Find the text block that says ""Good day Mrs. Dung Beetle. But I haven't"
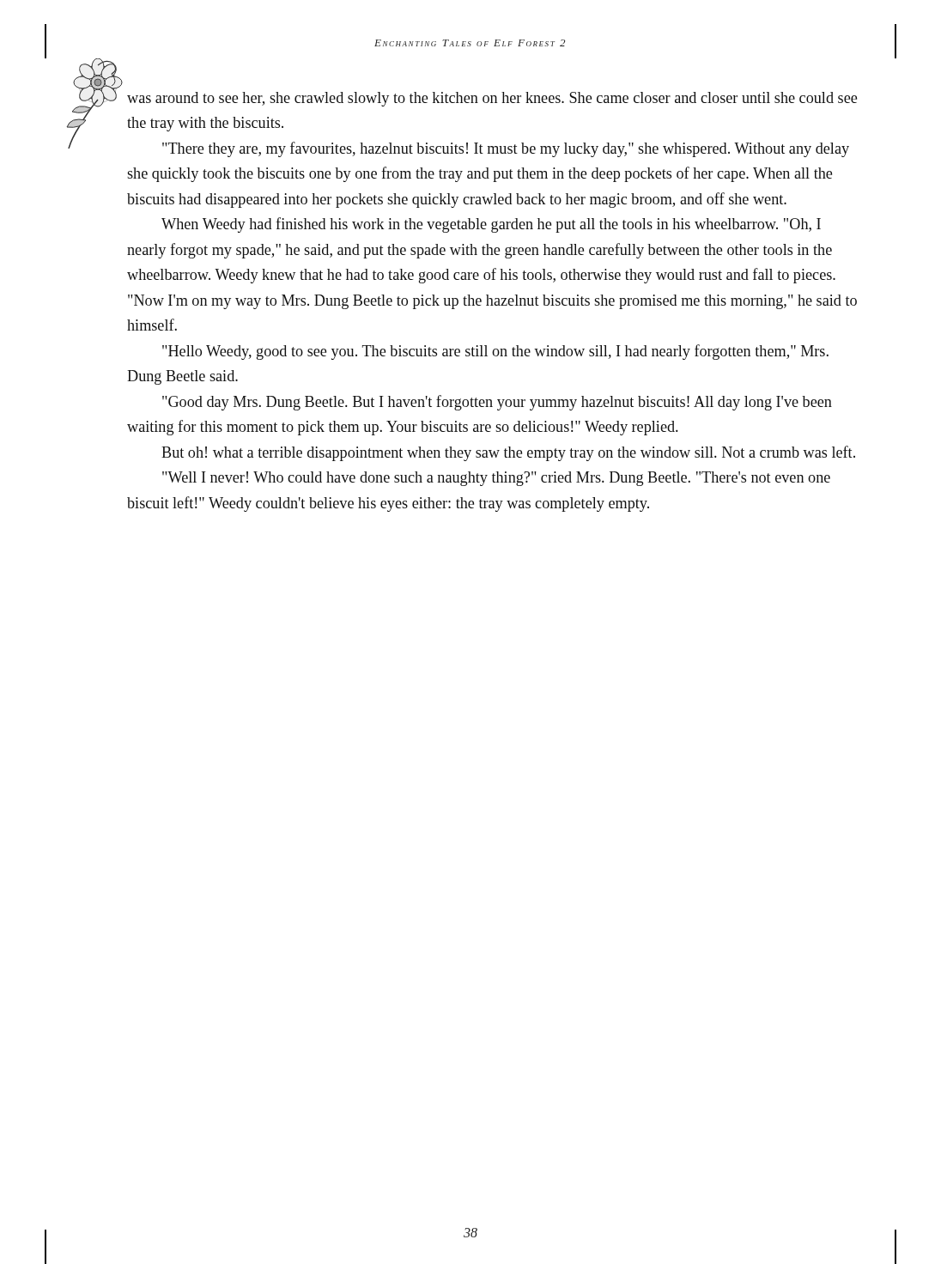This screenshot has width=941, height=1288. click(479, 414)
